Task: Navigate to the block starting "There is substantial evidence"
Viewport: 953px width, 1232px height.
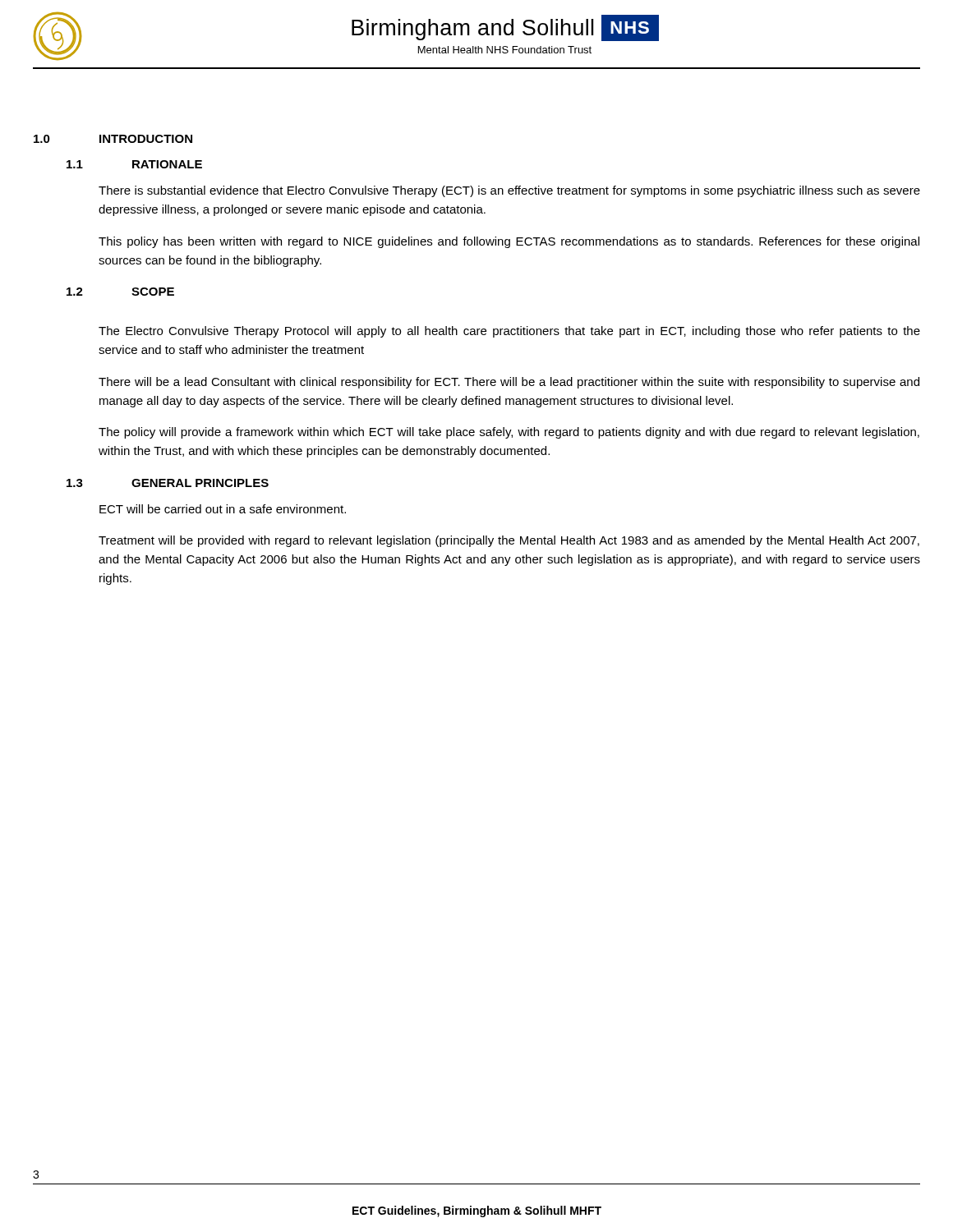Action: pyautogui.click(x=509, y=200)
